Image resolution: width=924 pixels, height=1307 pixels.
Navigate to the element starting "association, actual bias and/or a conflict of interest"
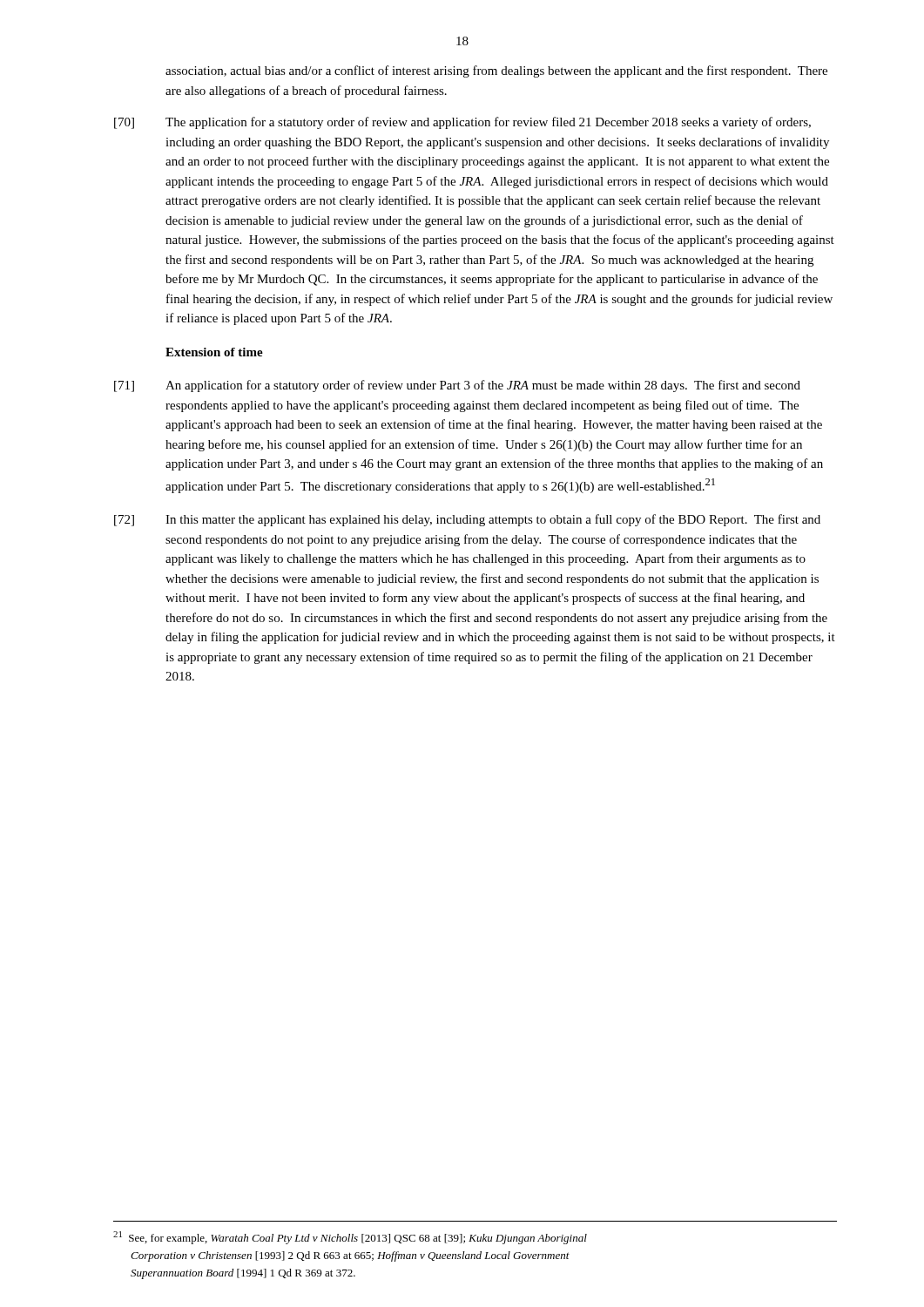497,80
